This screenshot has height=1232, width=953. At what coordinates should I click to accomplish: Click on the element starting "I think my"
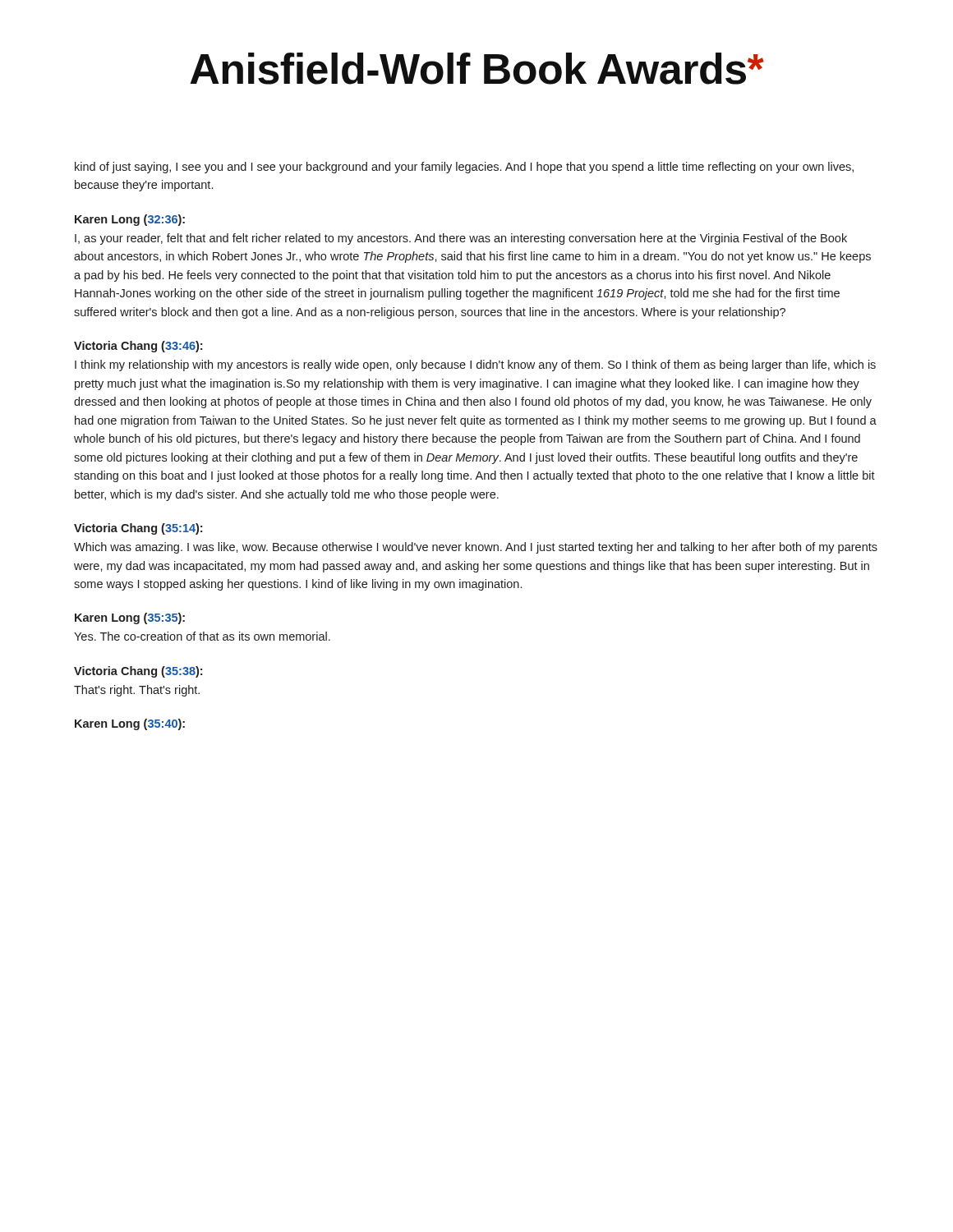475,430
